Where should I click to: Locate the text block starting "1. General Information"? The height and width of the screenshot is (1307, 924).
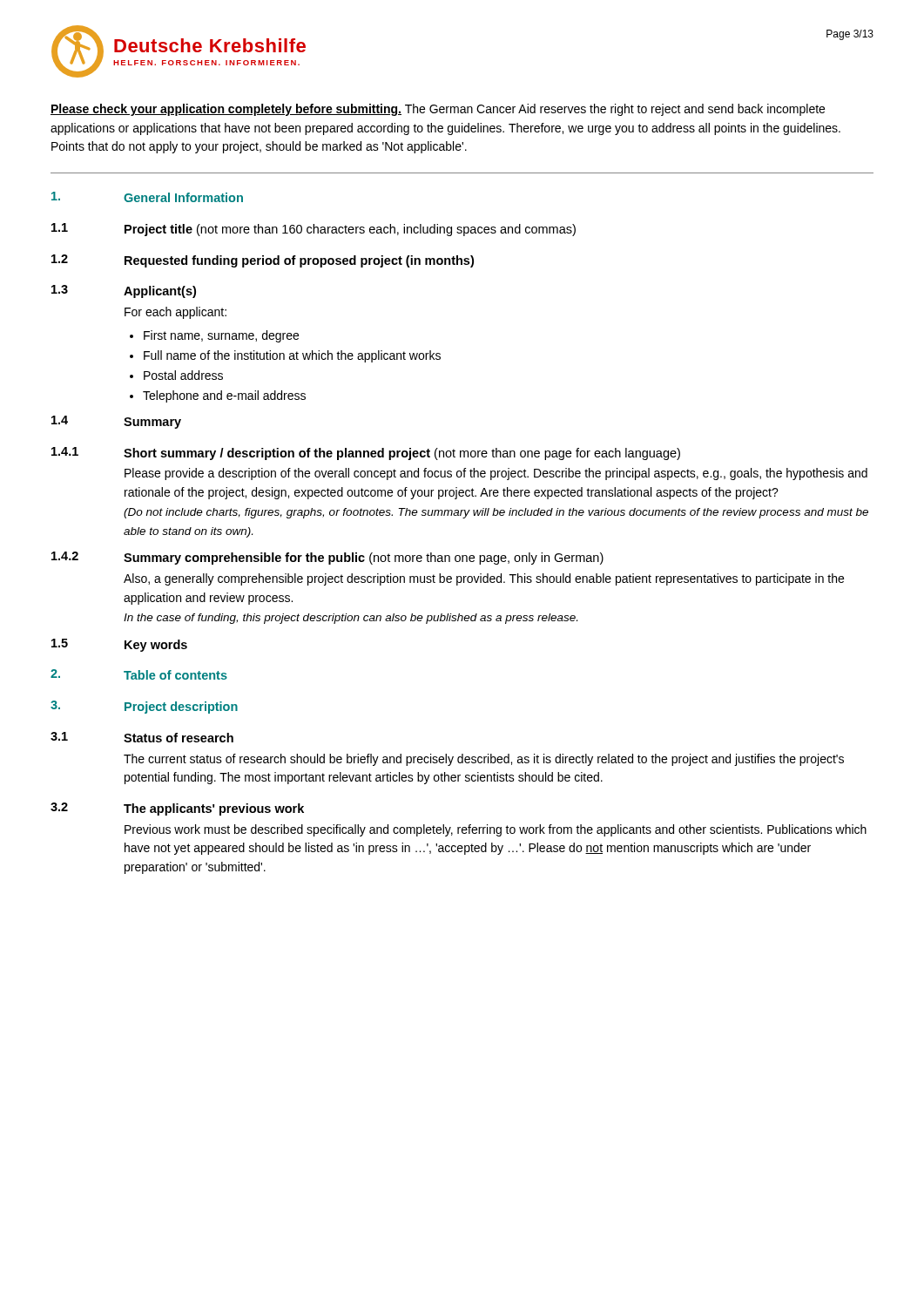click(x=147, y=197)
